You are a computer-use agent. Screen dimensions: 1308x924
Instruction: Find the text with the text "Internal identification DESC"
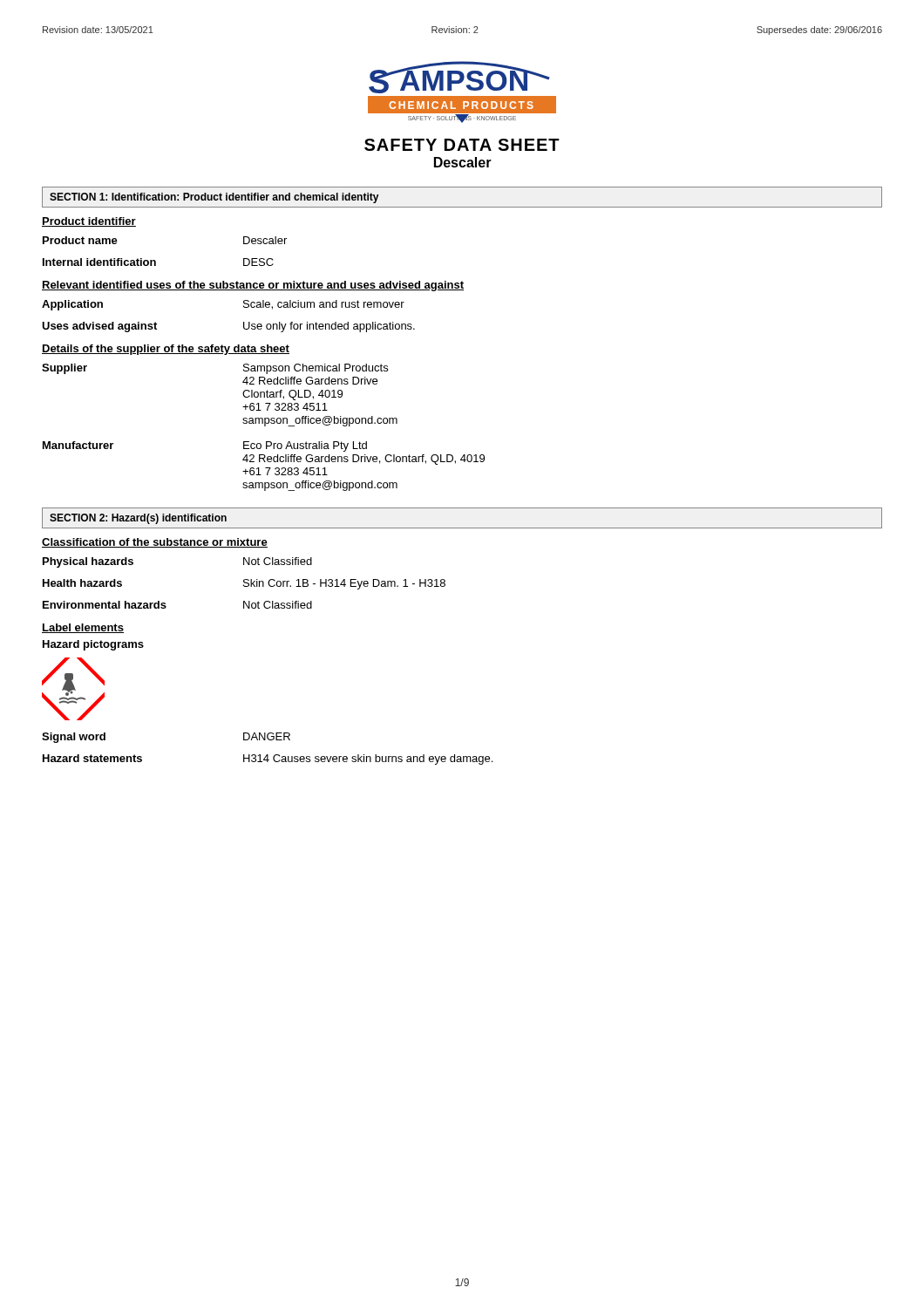click(x=158, y=262)
